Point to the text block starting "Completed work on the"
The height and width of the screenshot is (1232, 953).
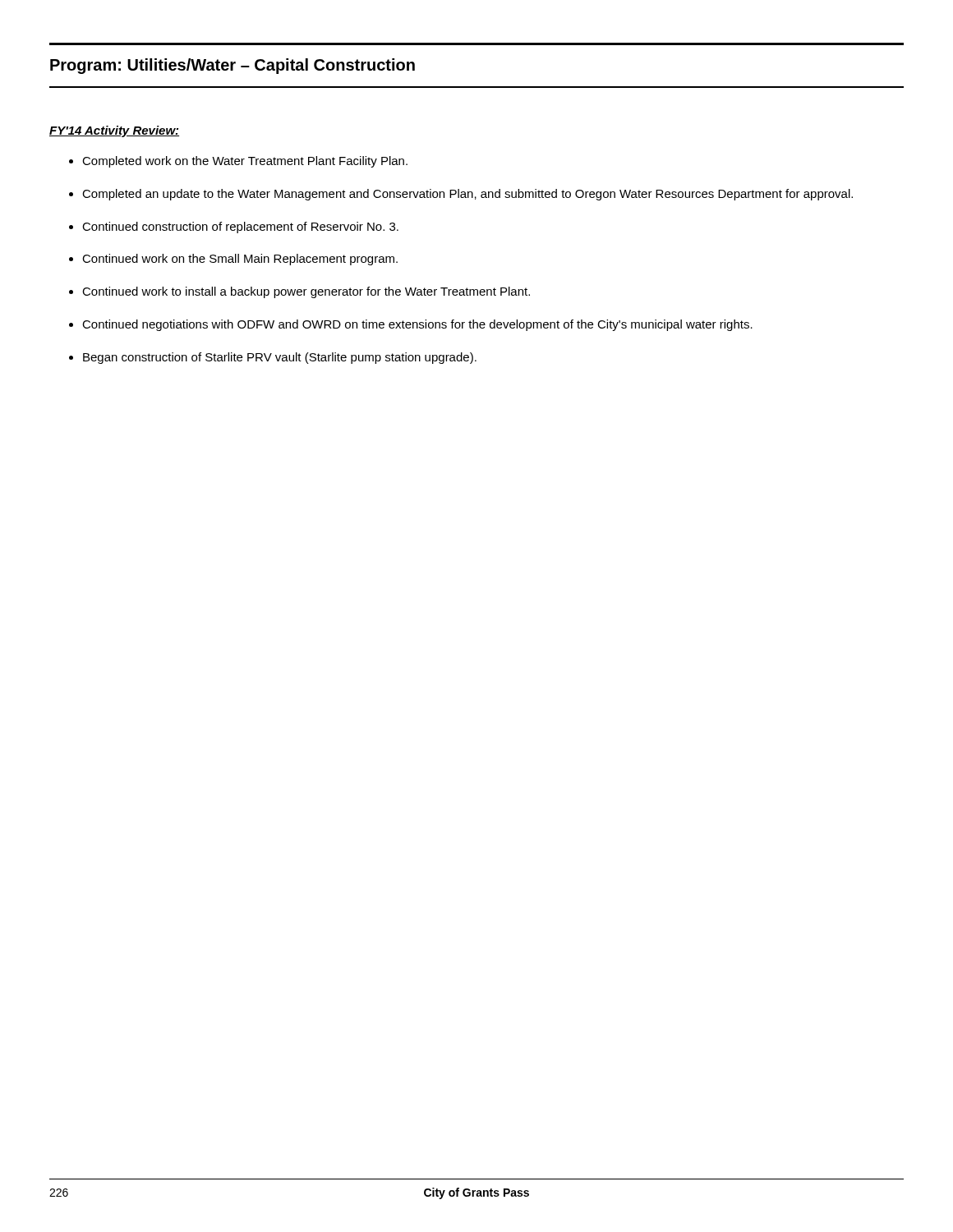coord(245,161)
